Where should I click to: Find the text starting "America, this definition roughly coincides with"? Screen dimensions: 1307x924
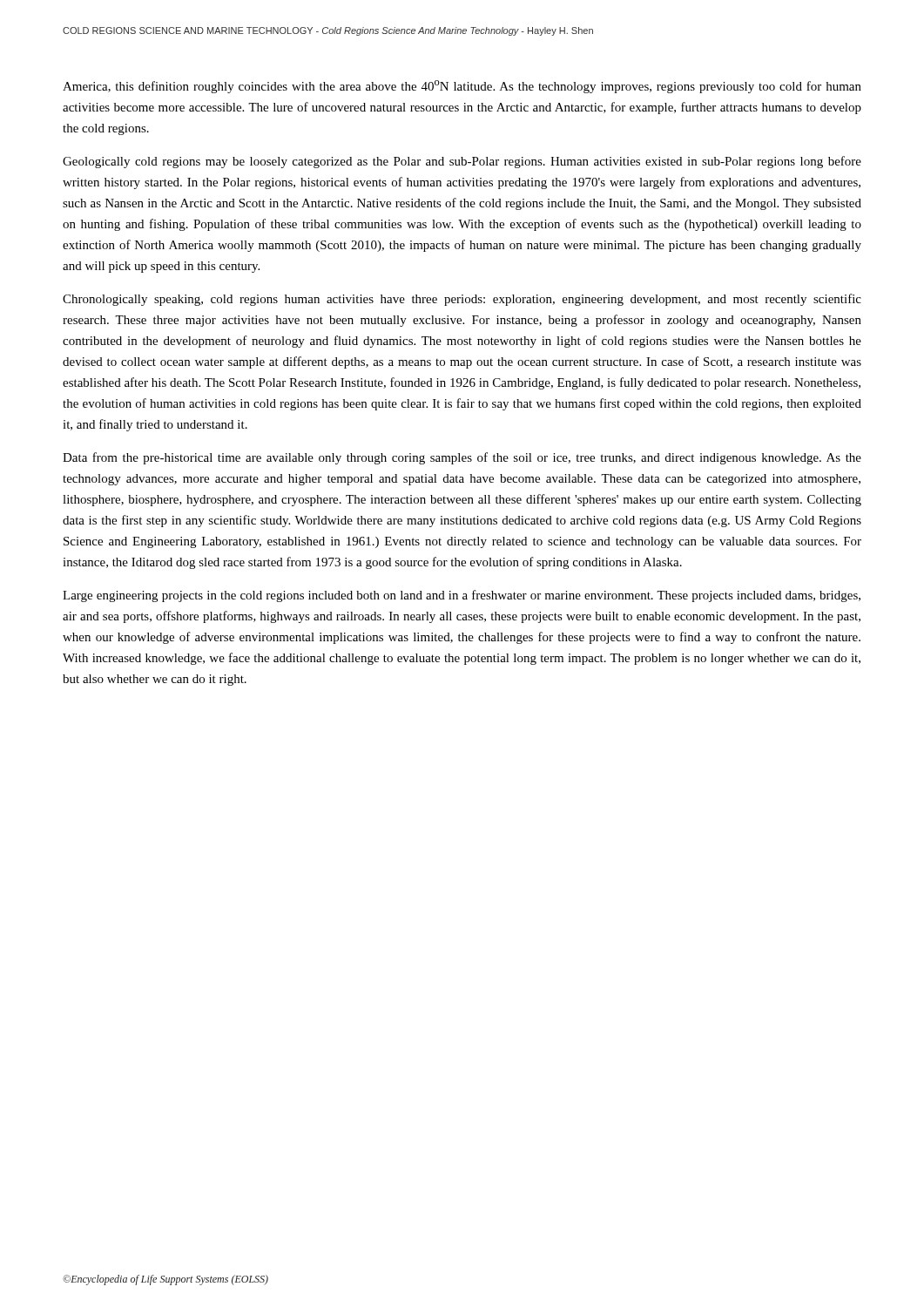pyautogui.click(x=462, y=105)
